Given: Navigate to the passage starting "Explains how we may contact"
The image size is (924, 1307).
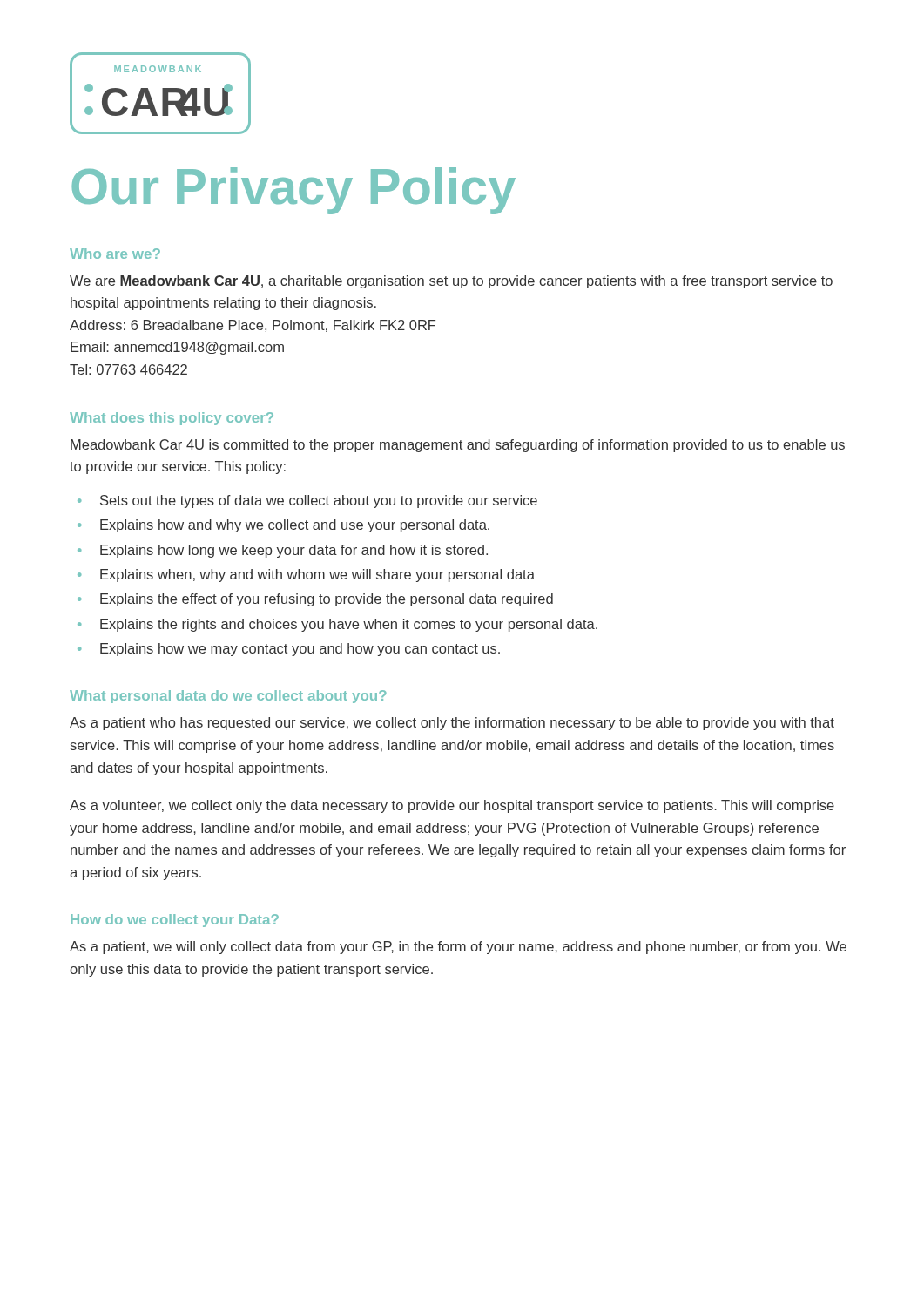Looking at the screenshot, I should pos(300,648).
